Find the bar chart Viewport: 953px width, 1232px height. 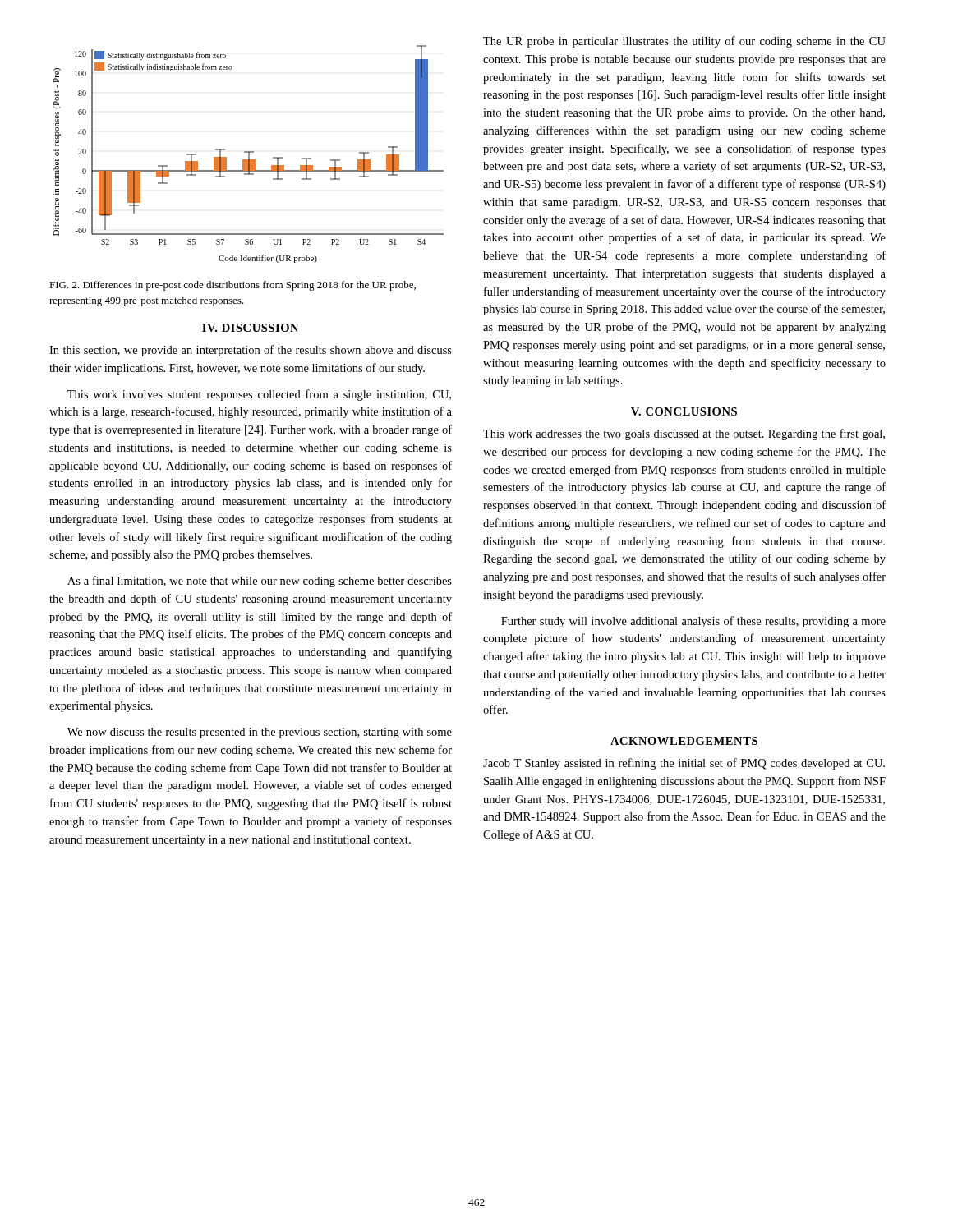(x=251, y=152)
